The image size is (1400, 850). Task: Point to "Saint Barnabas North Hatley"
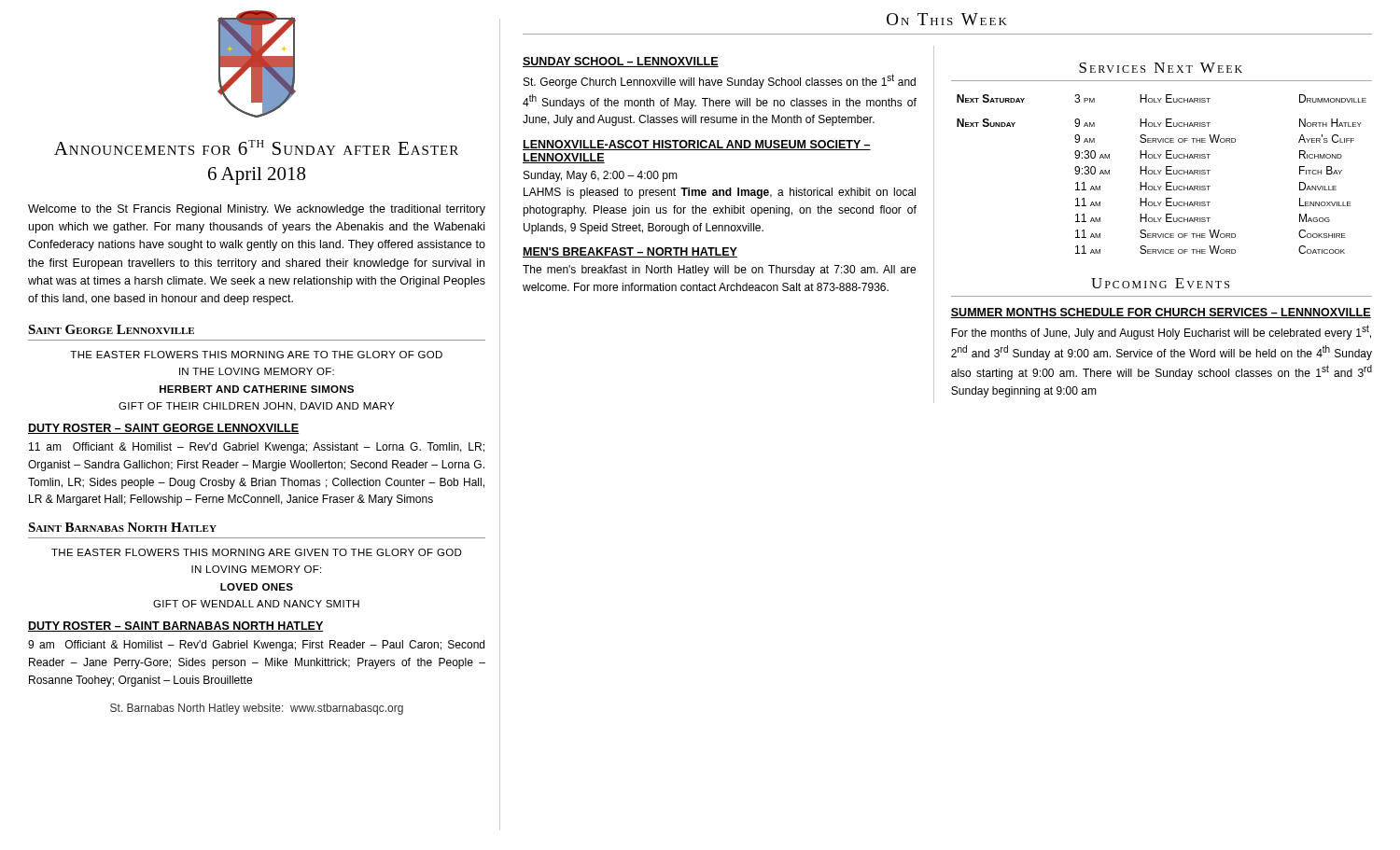(x=122, y=527)
